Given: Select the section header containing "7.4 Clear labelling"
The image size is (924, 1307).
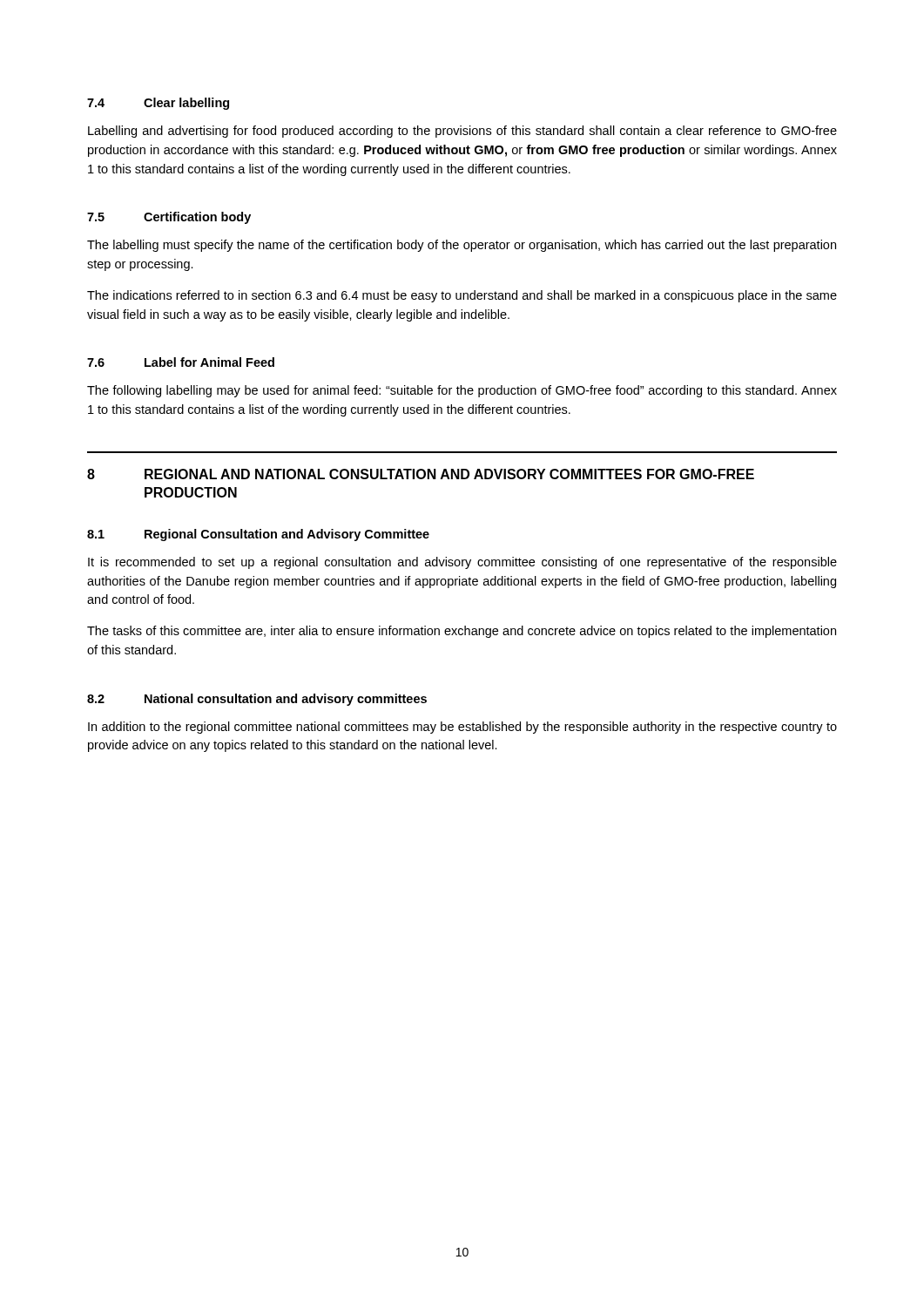Looking at the screenshot, I should point(159,103).
